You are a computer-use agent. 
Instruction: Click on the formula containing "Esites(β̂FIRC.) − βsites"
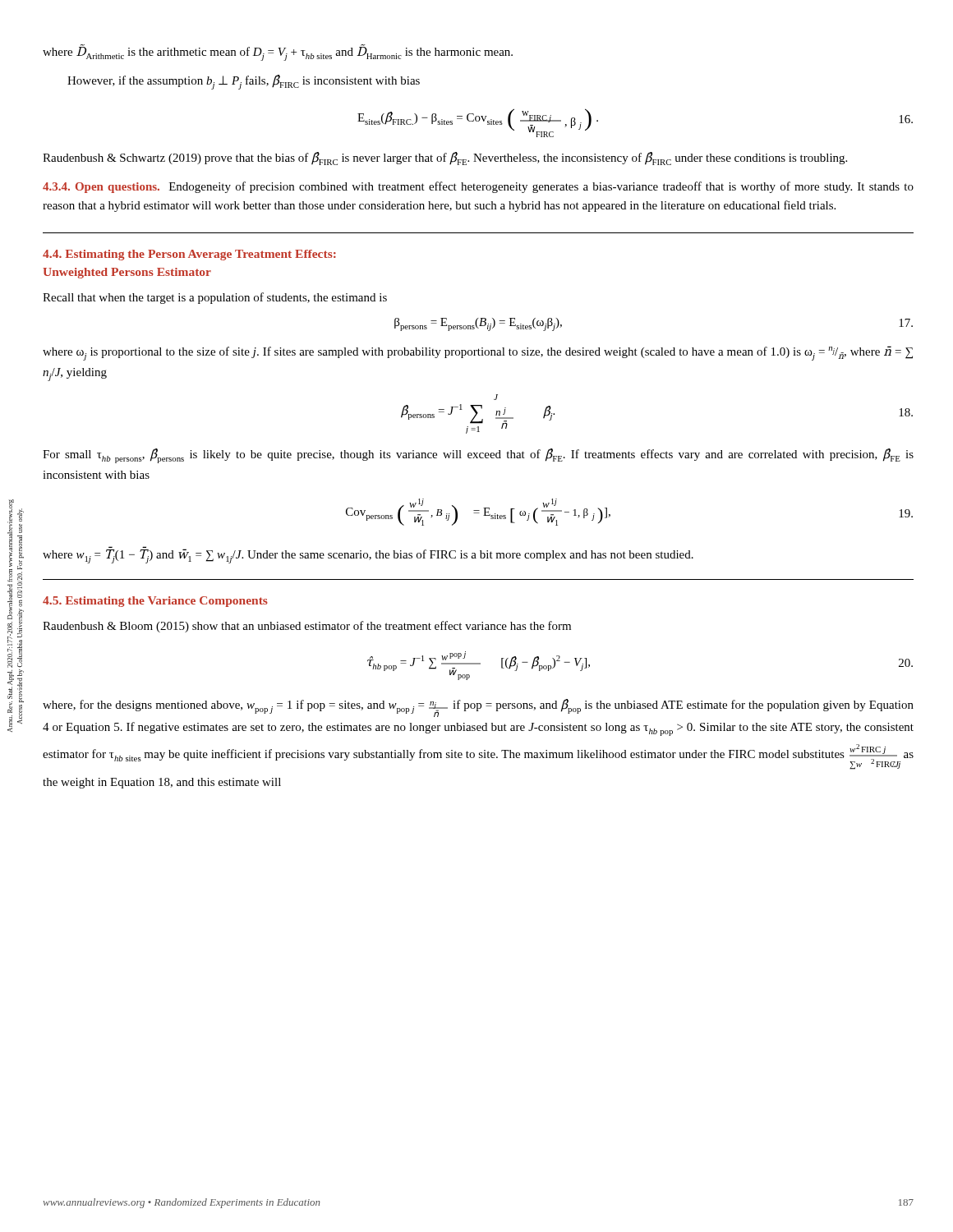point(511,123)
